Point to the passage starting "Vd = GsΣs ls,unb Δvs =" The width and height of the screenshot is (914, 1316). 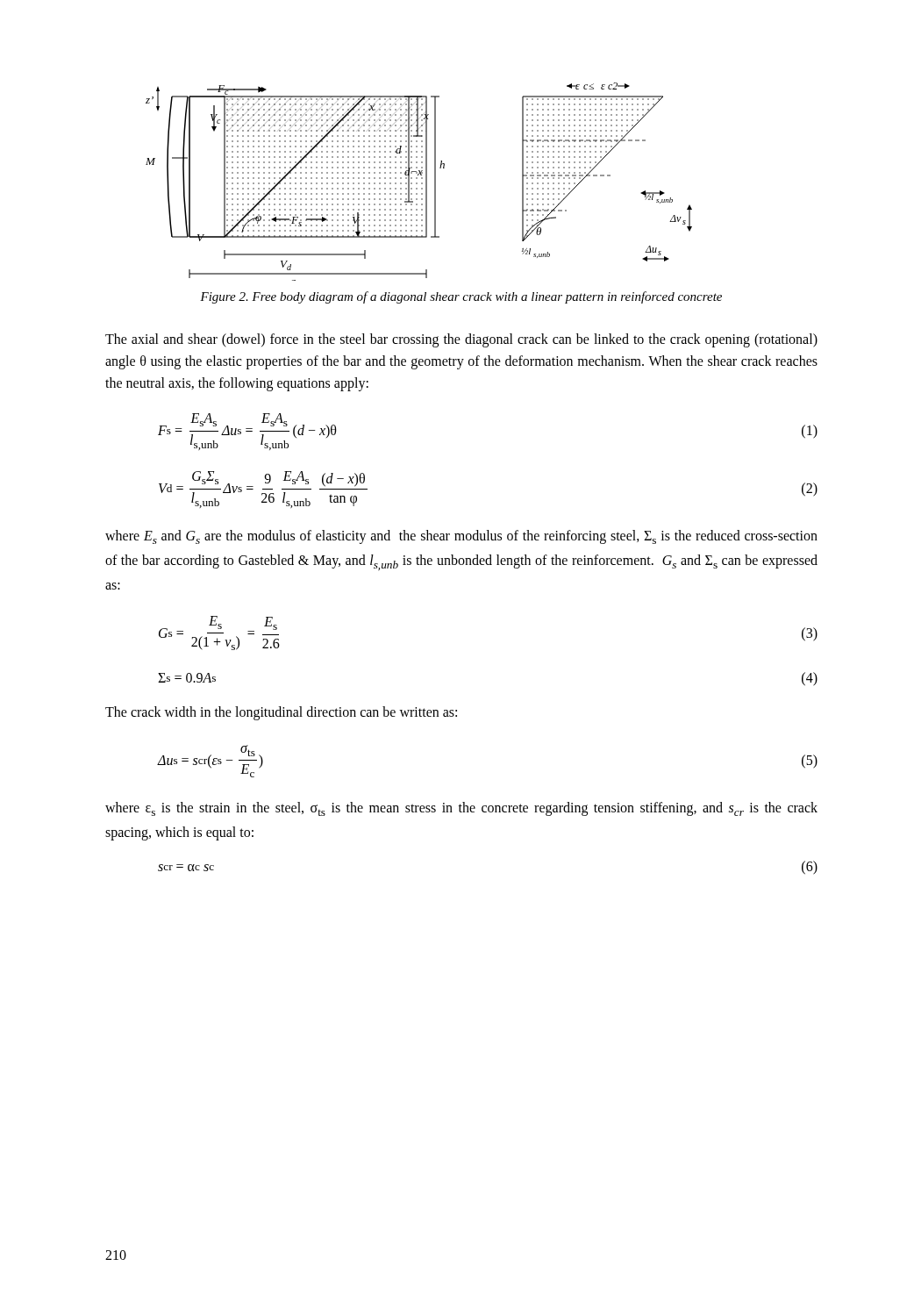(x=268, y=489)
